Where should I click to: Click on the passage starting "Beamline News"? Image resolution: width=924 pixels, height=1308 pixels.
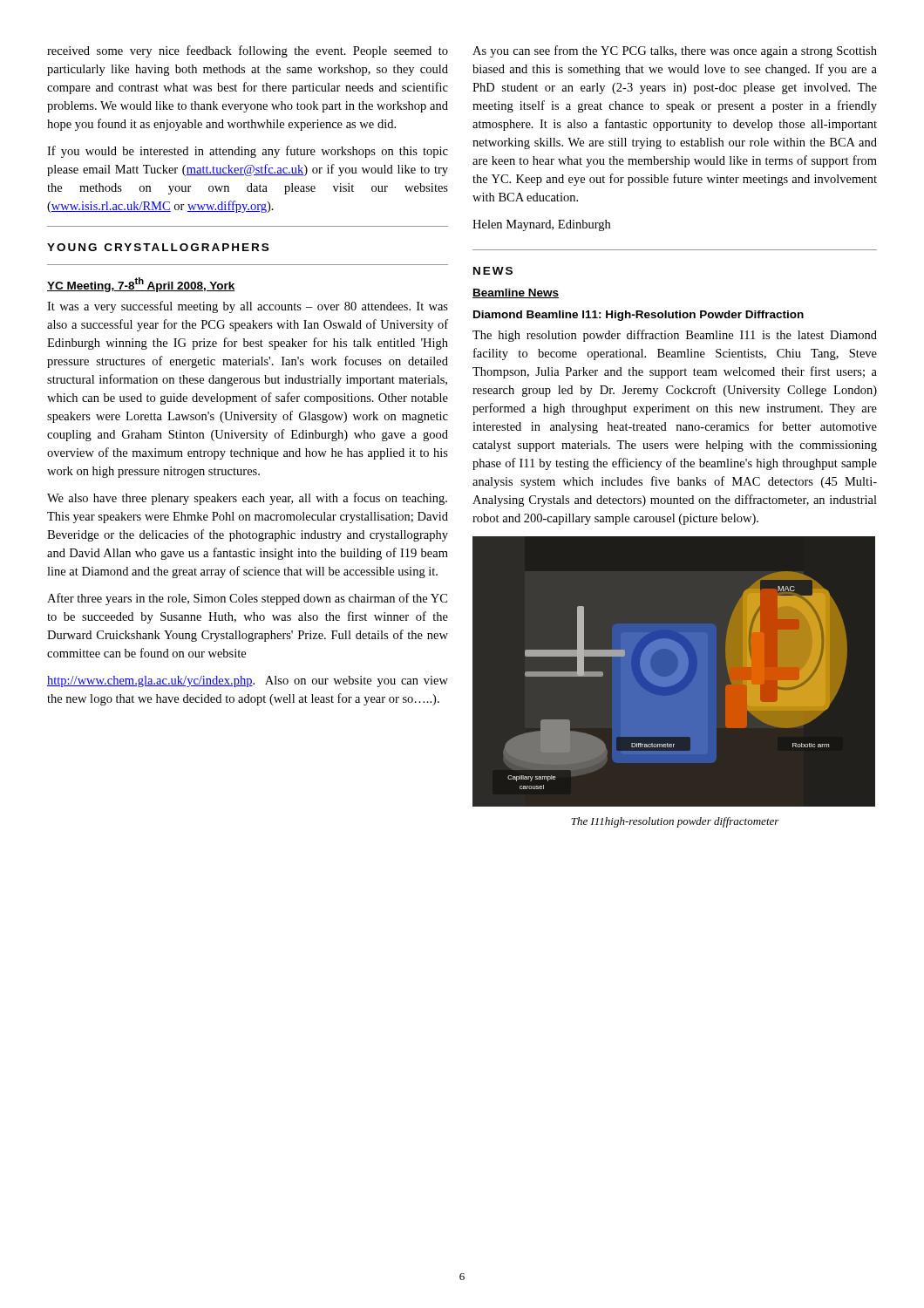[x=516, y=293]
